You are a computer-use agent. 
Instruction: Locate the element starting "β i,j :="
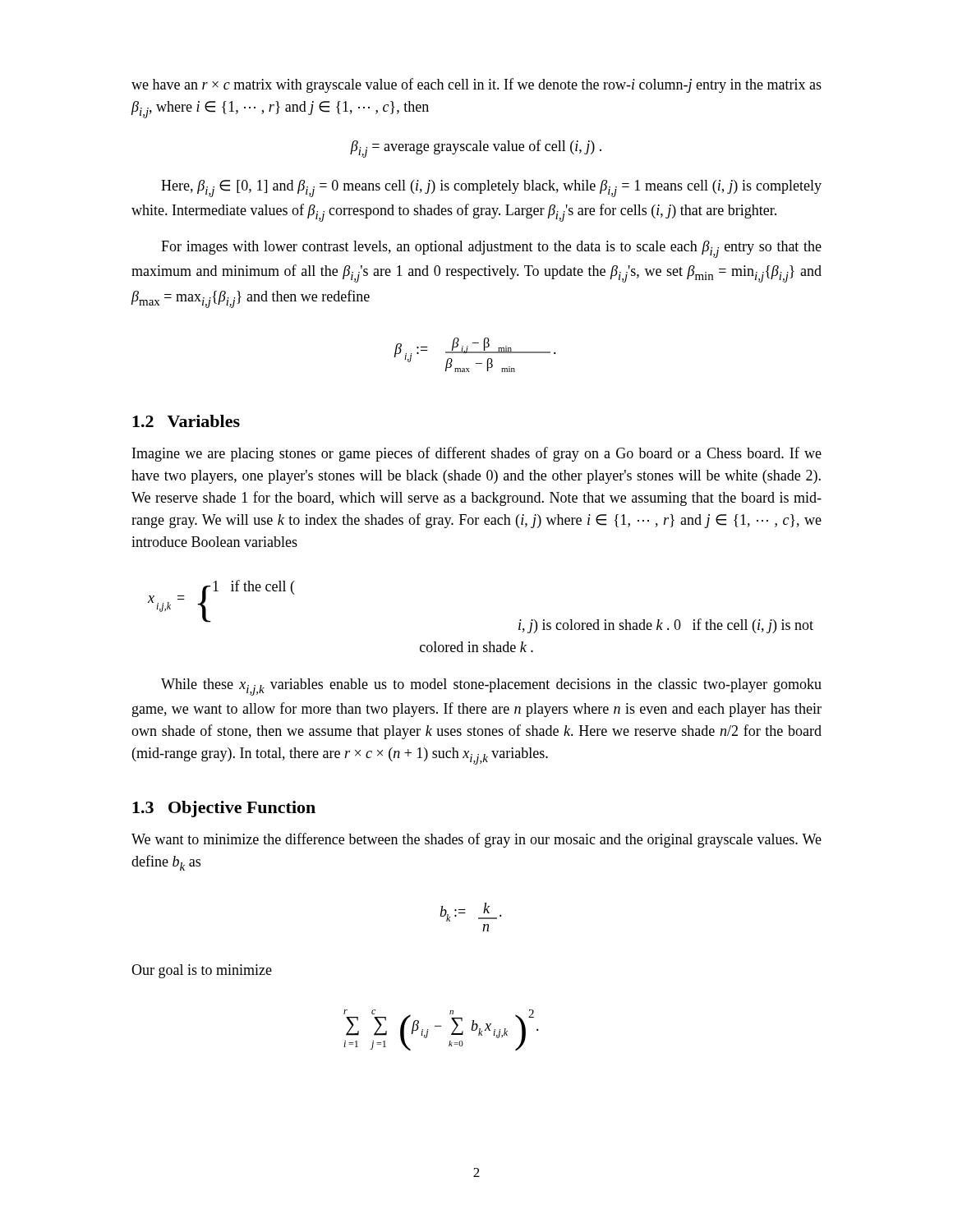point(476,350)
